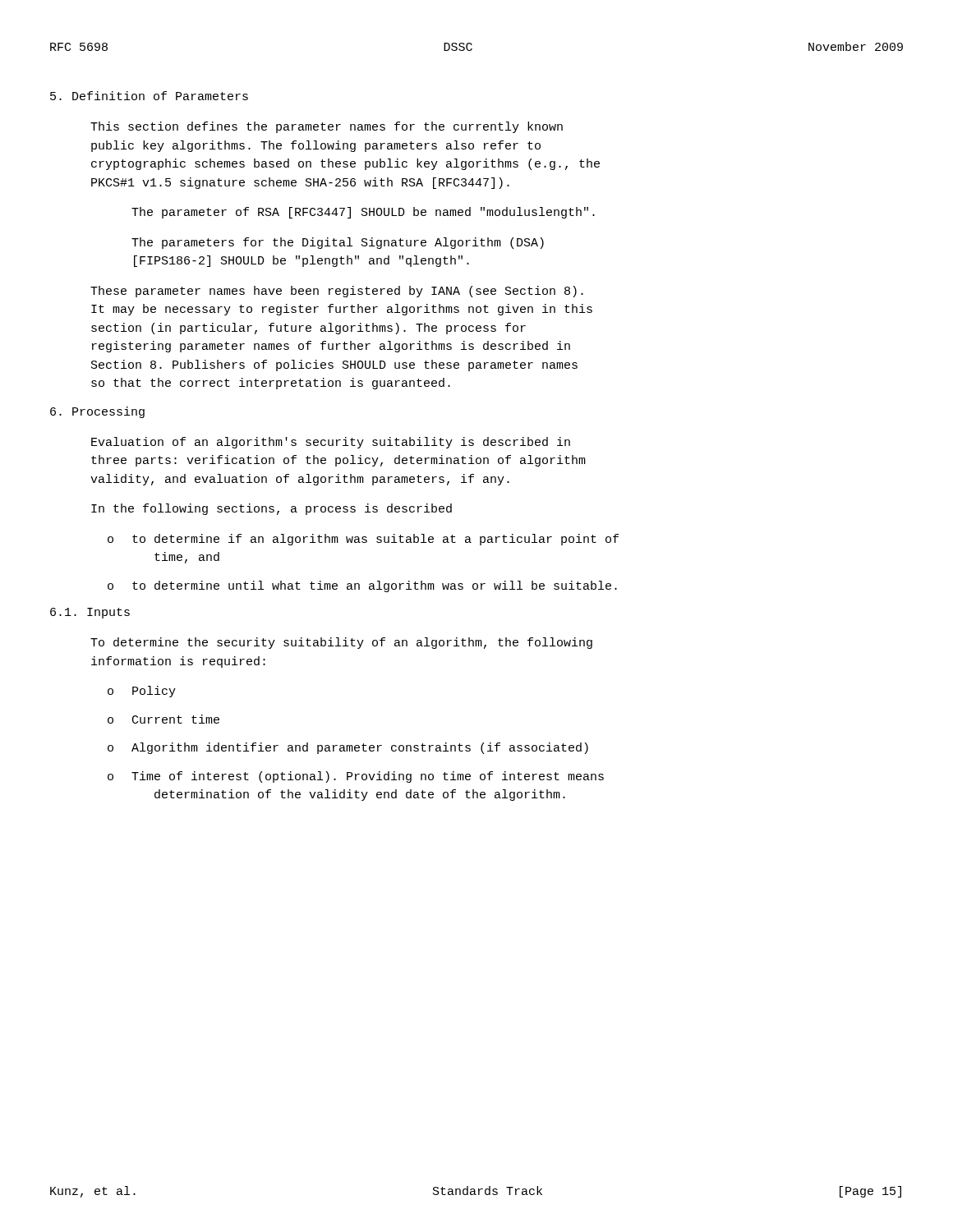The width and height of the screenshot is (953, 1232).
Task: Locate the list item that says "o to determine until"
Action: tap(505, 587)
